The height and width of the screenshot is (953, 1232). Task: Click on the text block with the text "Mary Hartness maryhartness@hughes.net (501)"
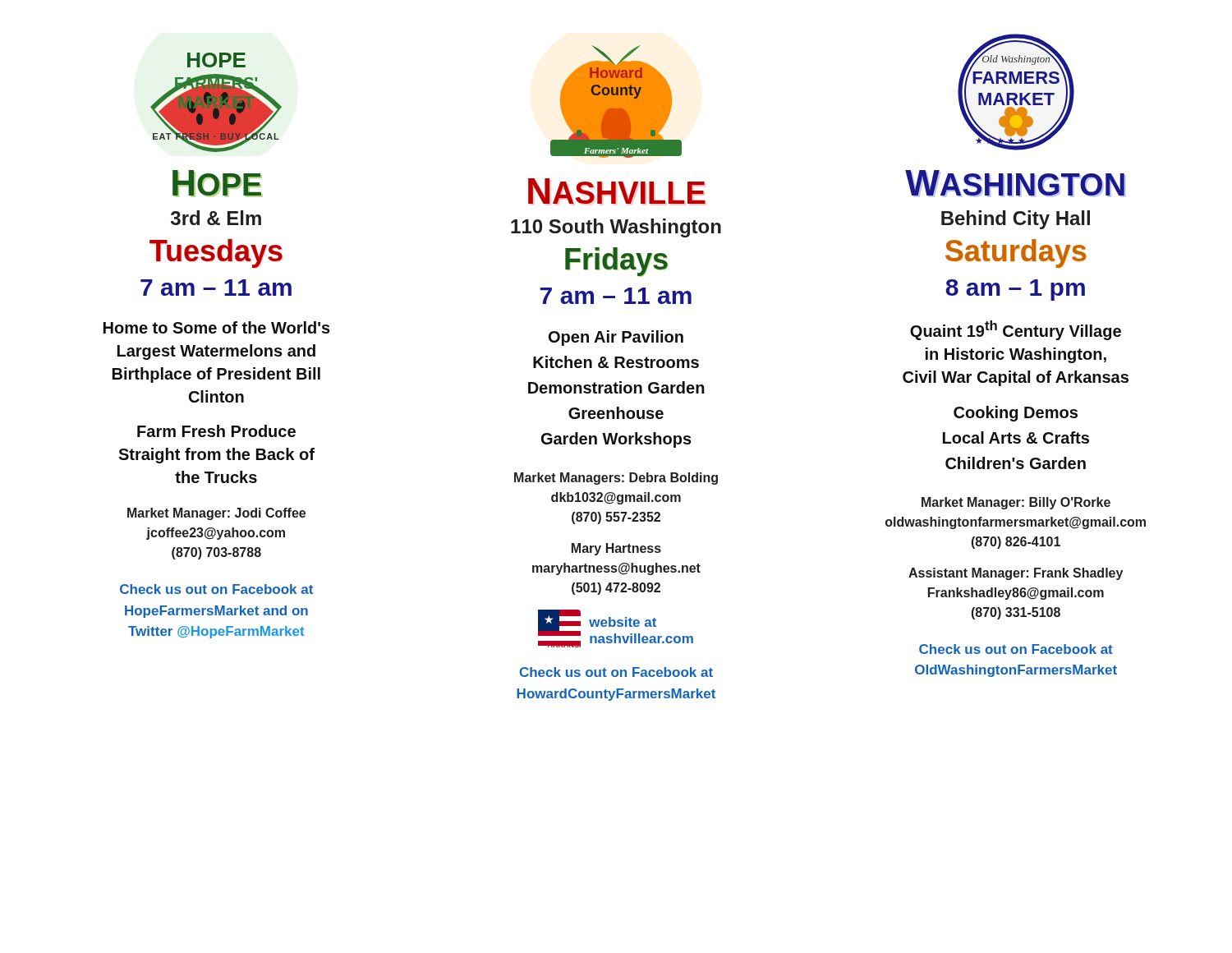[616, 568]
